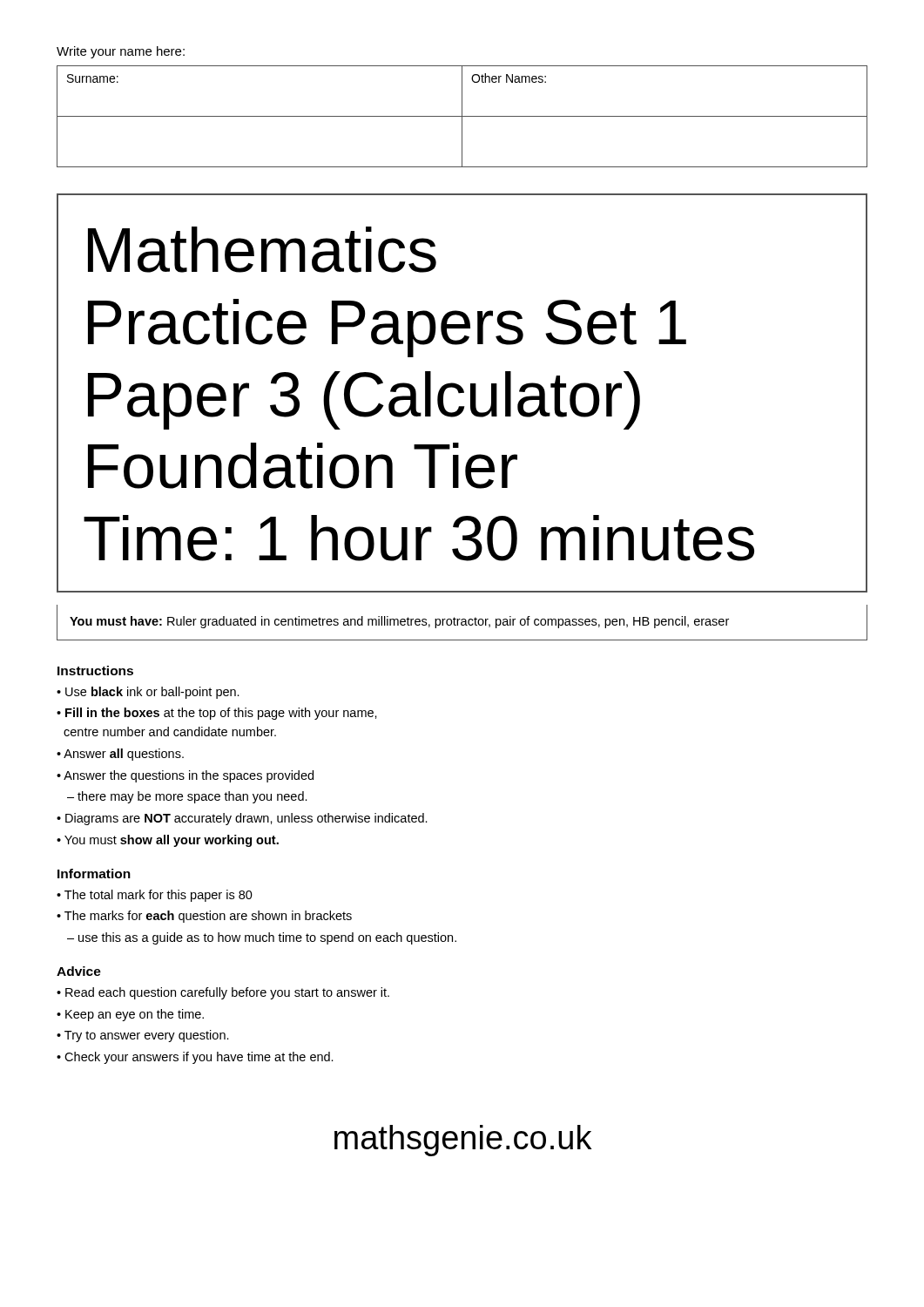Image resolution: width=924 pixels, height=1307 pixels.
Task: Navigate to the element starting "• You must show all your working out."
Action: coord(168,840)
